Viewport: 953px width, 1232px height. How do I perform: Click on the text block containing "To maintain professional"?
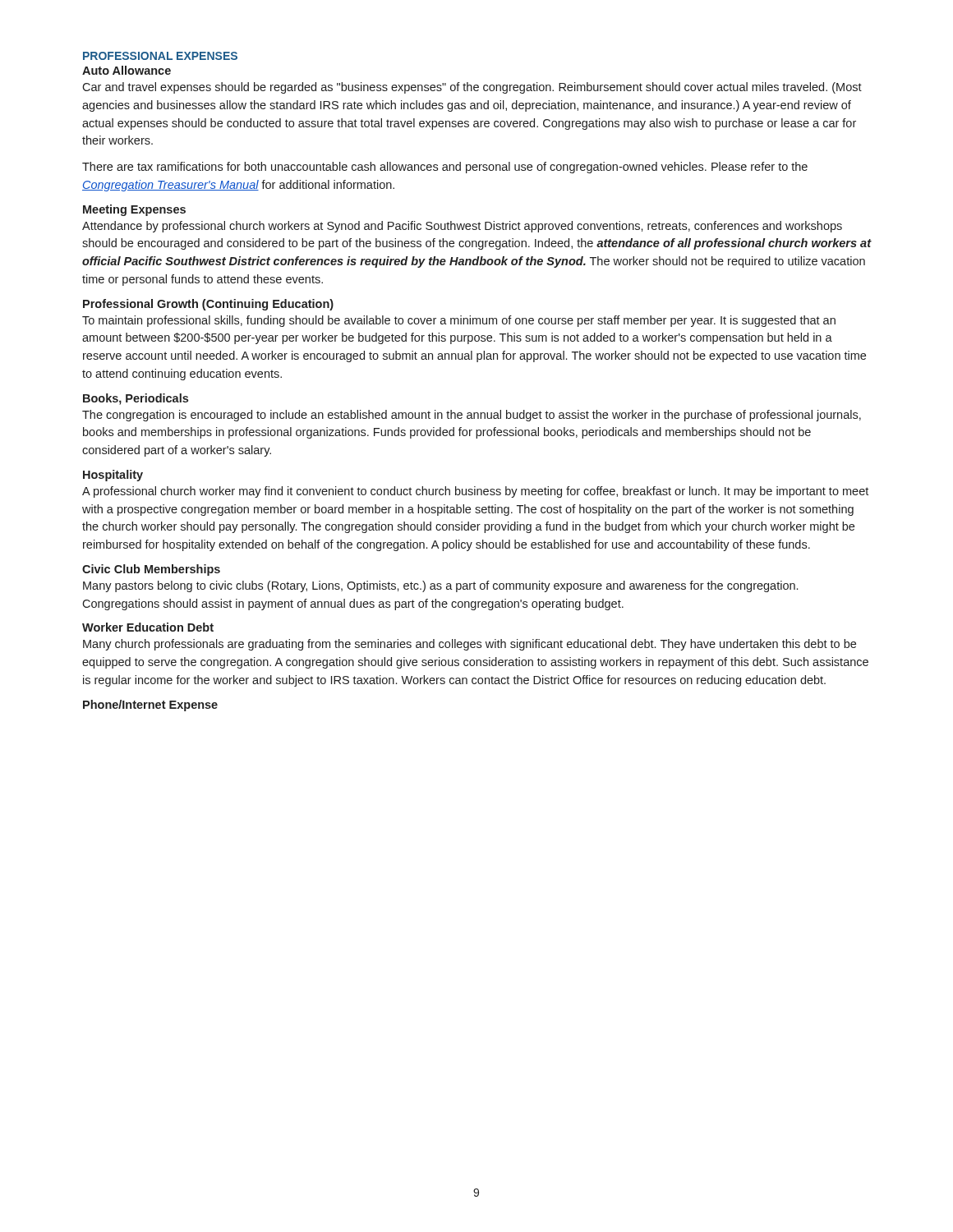pyautogui.click(x=476, y=347)
